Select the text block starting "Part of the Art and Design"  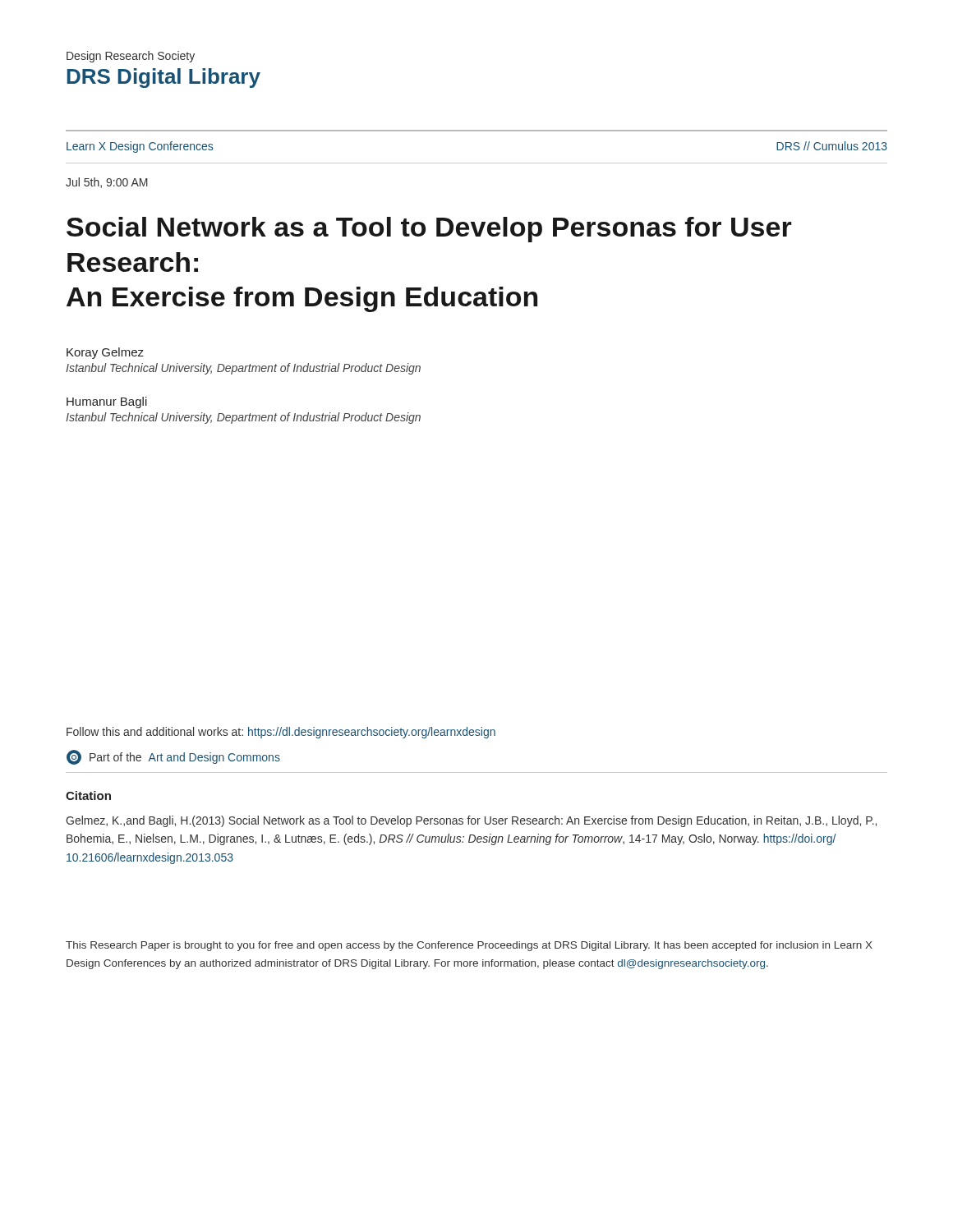173,757
